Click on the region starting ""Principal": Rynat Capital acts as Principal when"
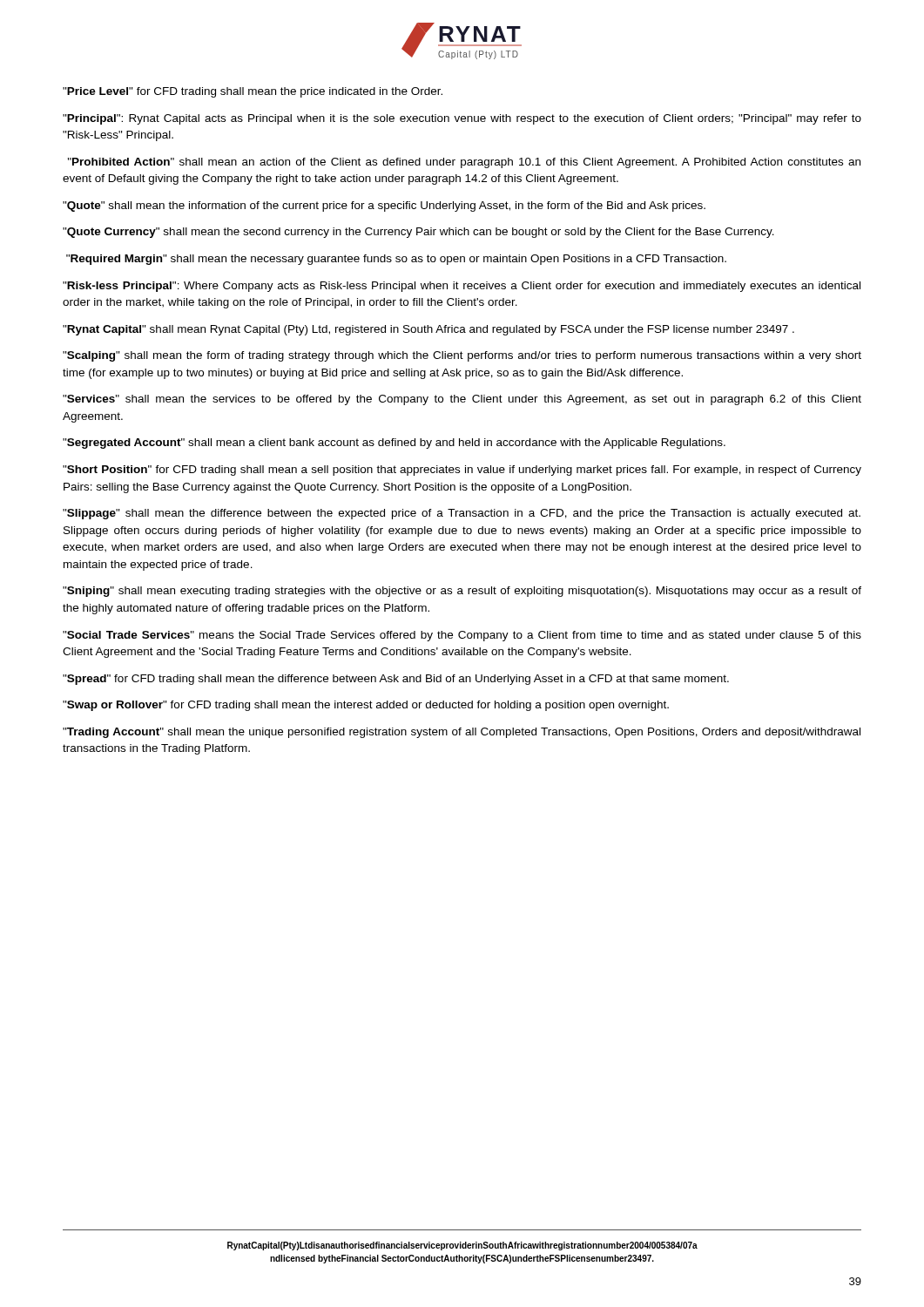 [462, 126]
